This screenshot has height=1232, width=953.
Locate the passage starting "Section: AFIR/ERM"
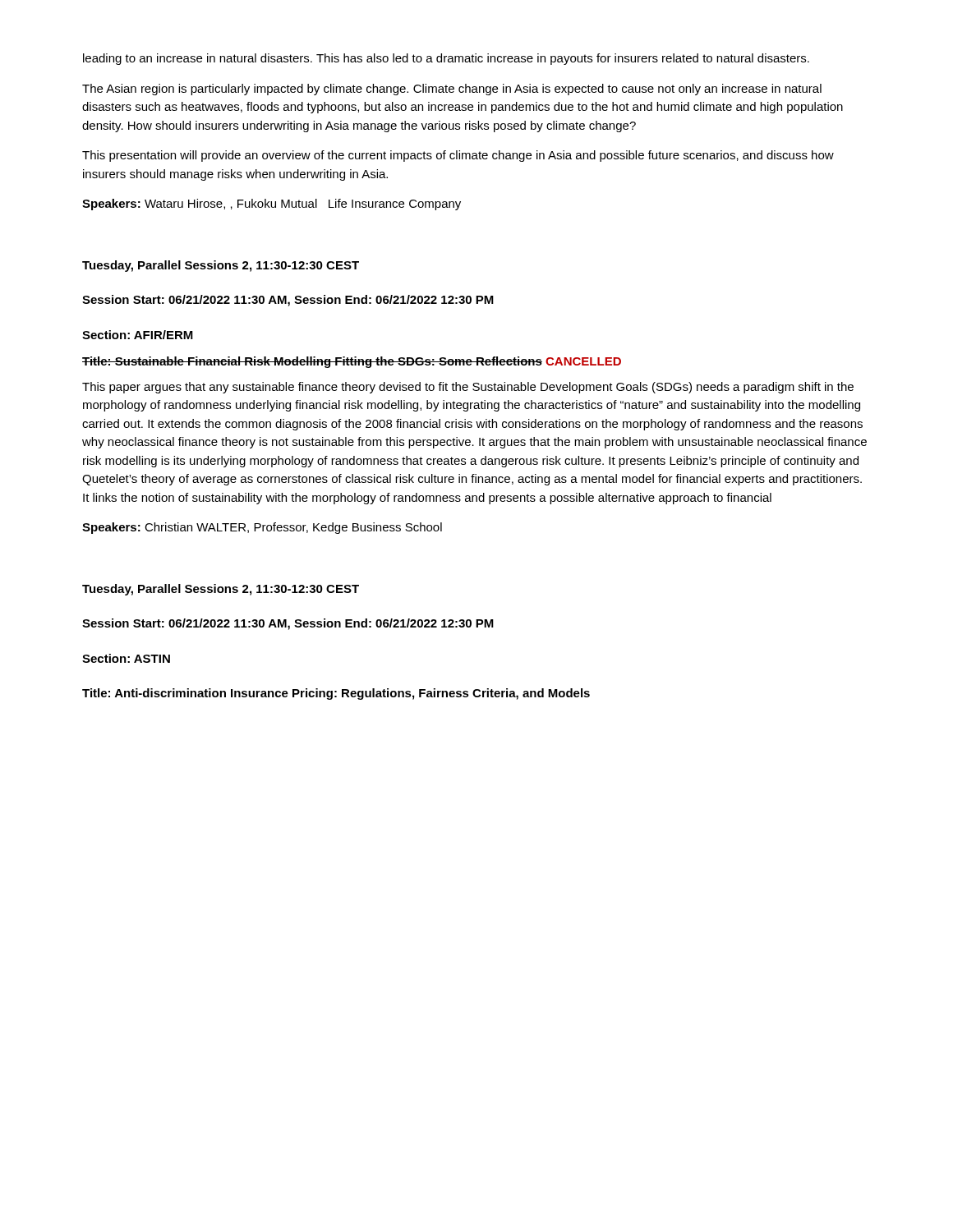click(138, 334)
